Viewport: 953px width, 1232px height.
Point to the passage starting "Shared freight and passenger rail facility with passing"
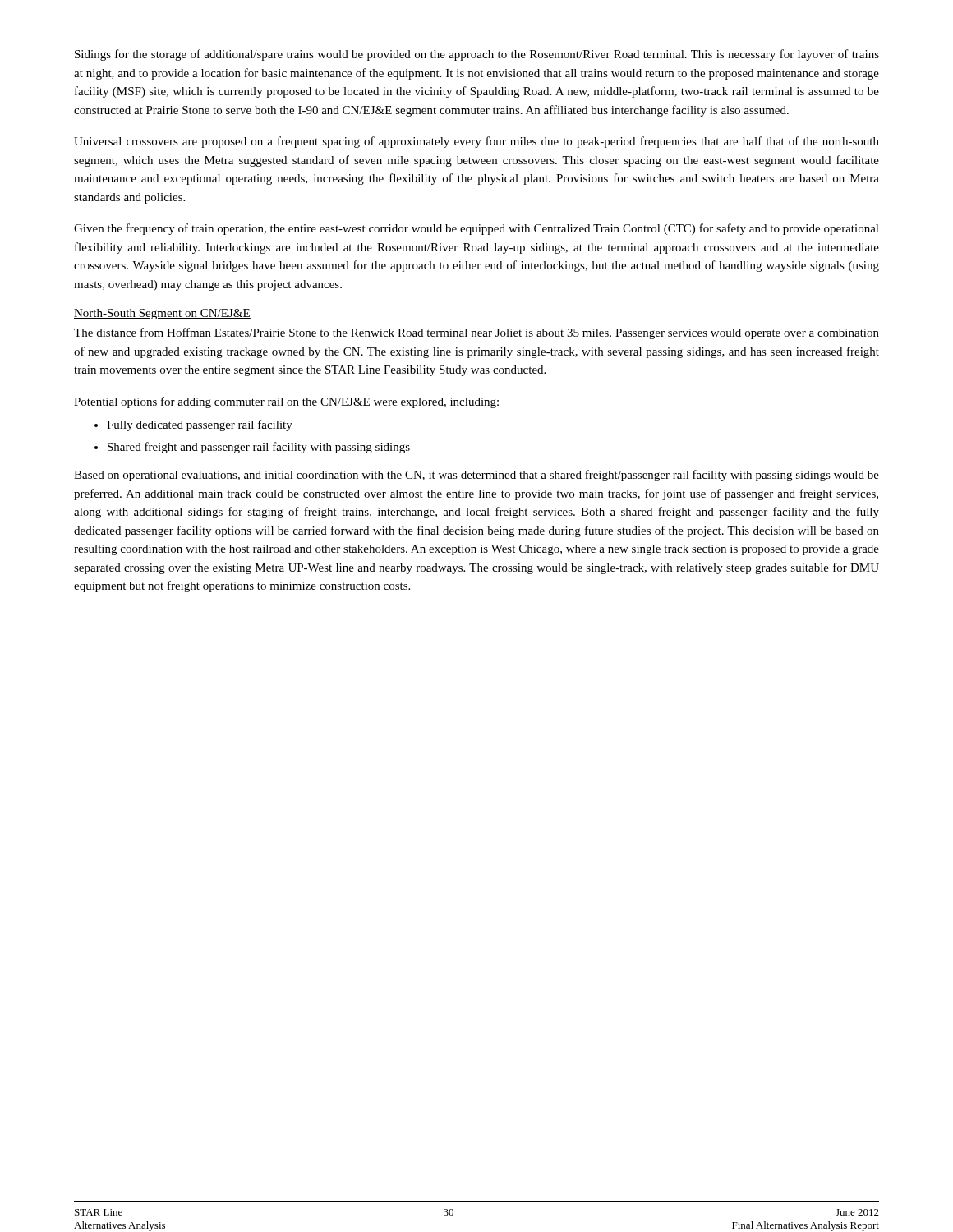pyautogui.click(x=258, y=446)
